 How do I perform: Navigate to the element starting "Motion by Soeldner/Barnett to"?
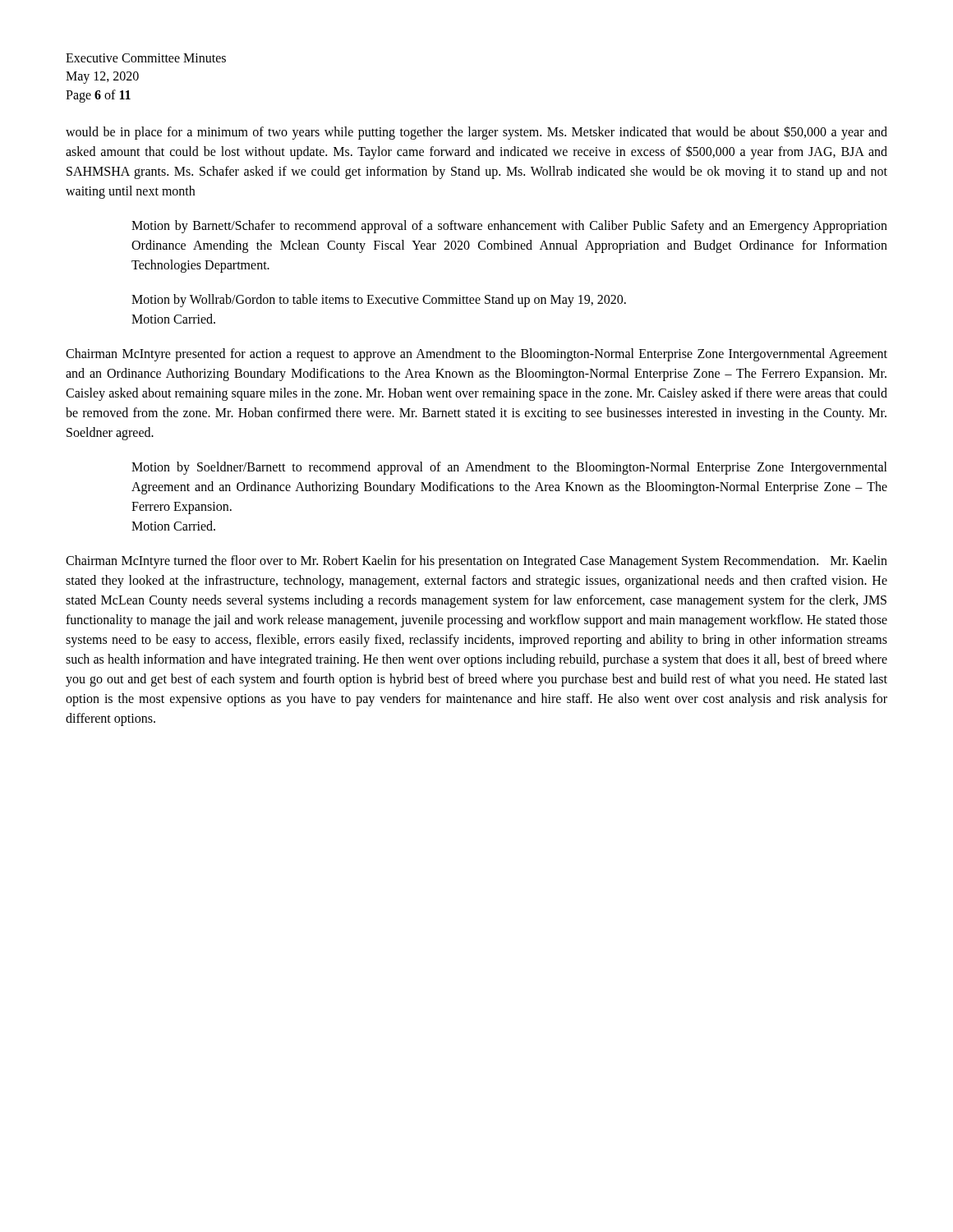(509, 497)
